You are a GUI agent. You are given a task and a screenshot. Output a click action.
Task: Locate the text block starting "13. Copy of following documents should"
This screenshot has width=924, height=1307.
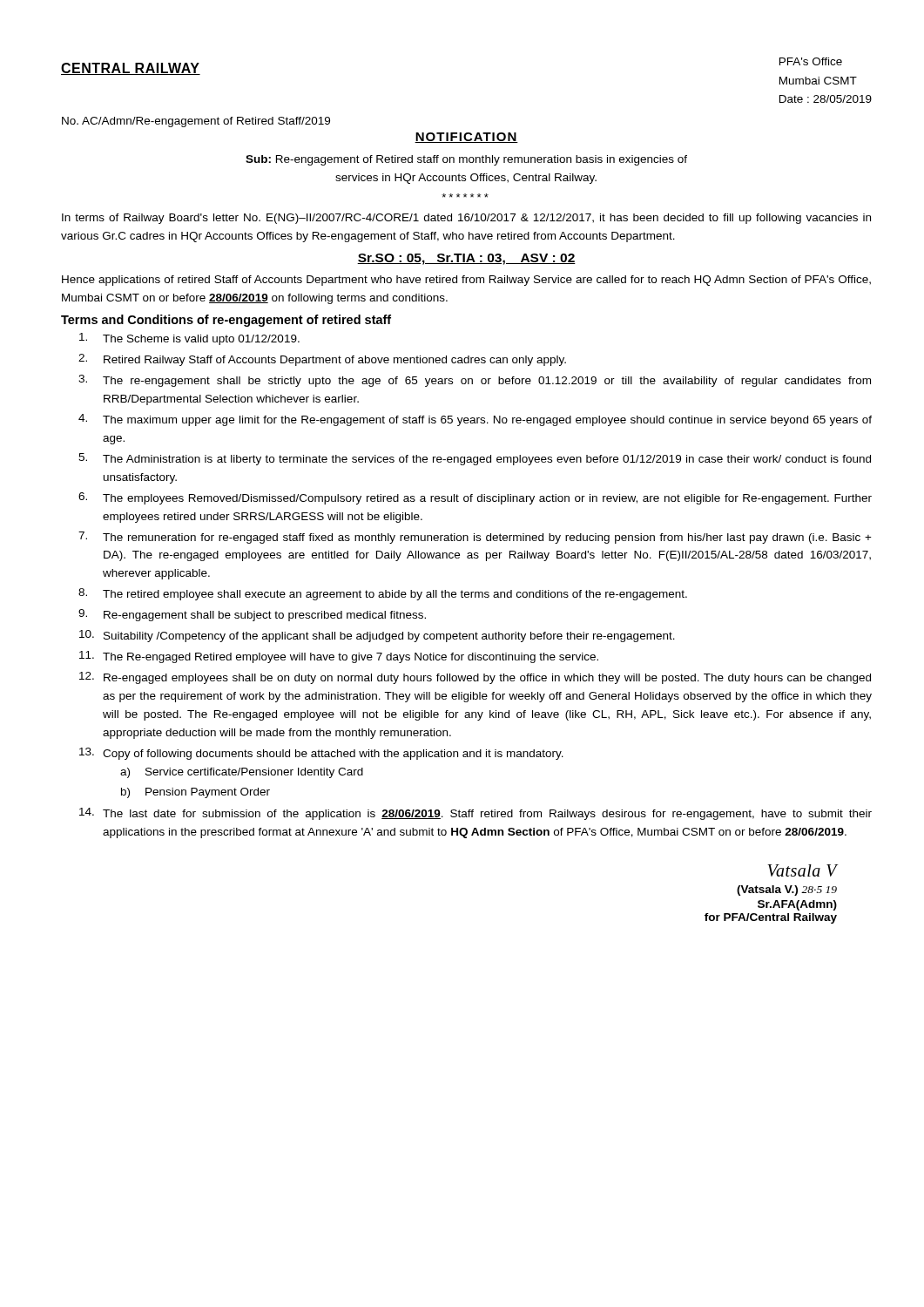tap(321, 754)
